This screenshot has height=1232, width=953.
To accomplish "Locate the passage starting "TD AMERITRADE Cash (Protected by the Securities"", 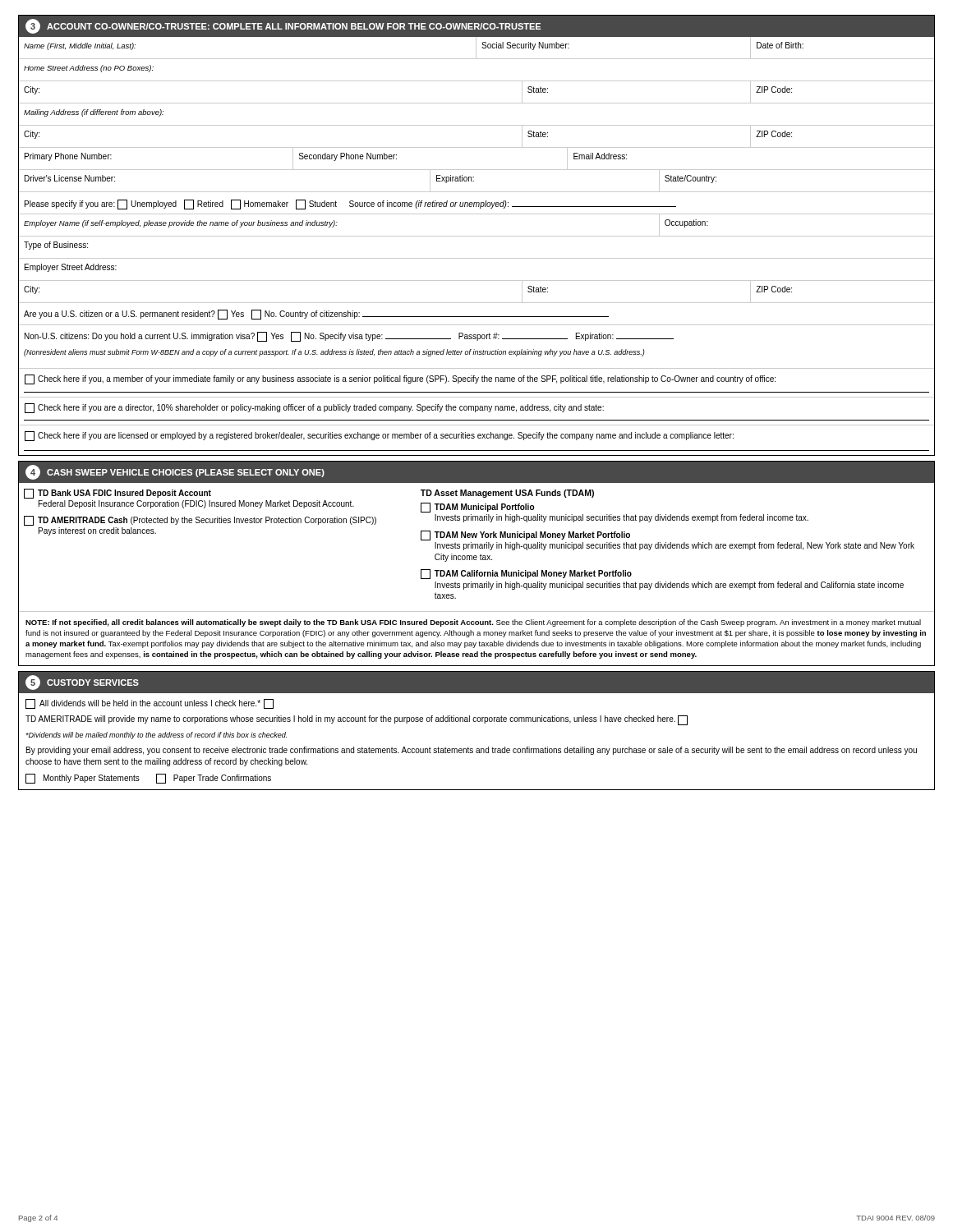I will click(200, 526).
